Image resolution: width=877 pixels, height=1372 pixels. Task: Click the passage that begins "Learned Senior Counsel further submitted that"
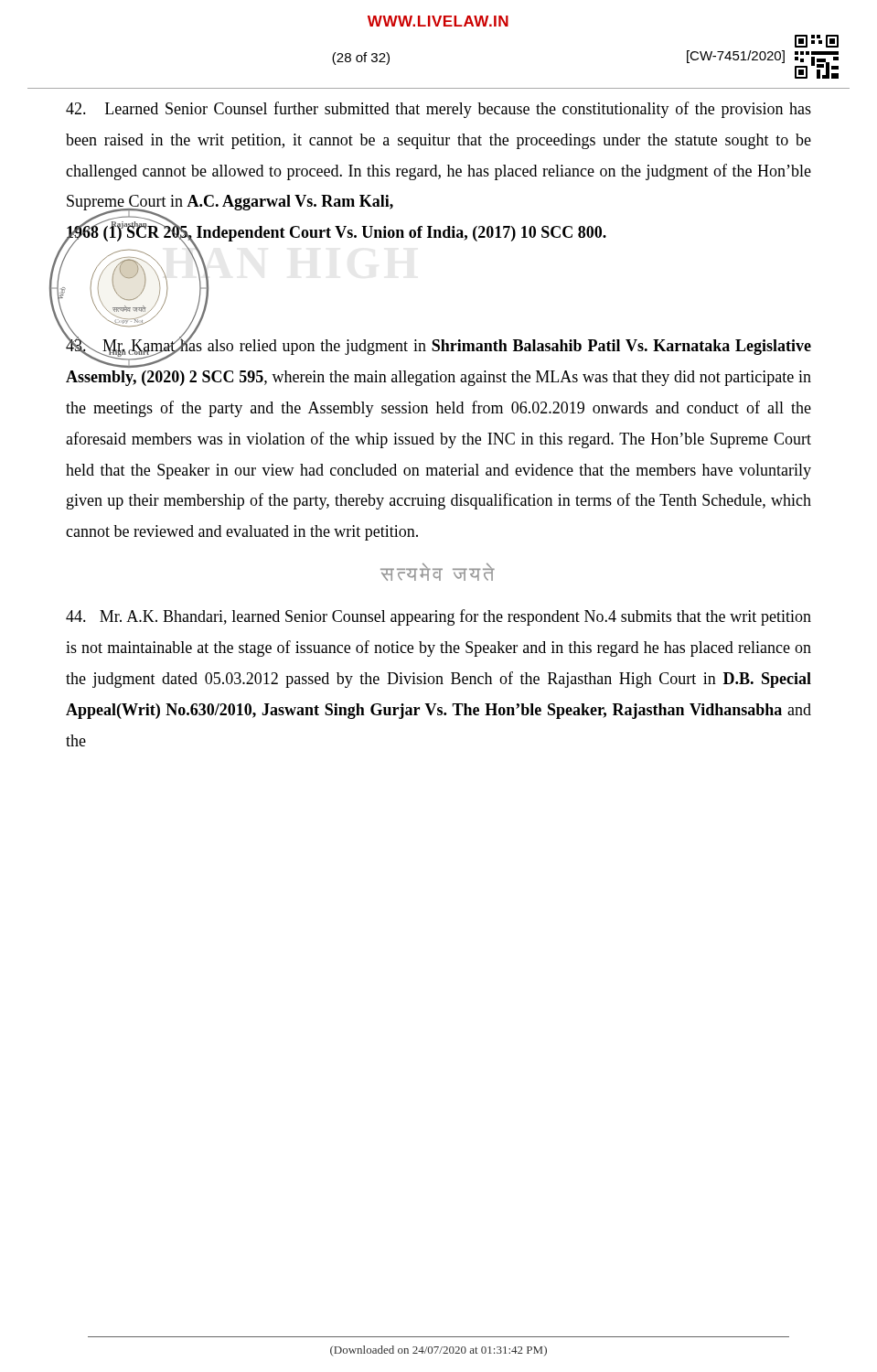click(438, 156)
